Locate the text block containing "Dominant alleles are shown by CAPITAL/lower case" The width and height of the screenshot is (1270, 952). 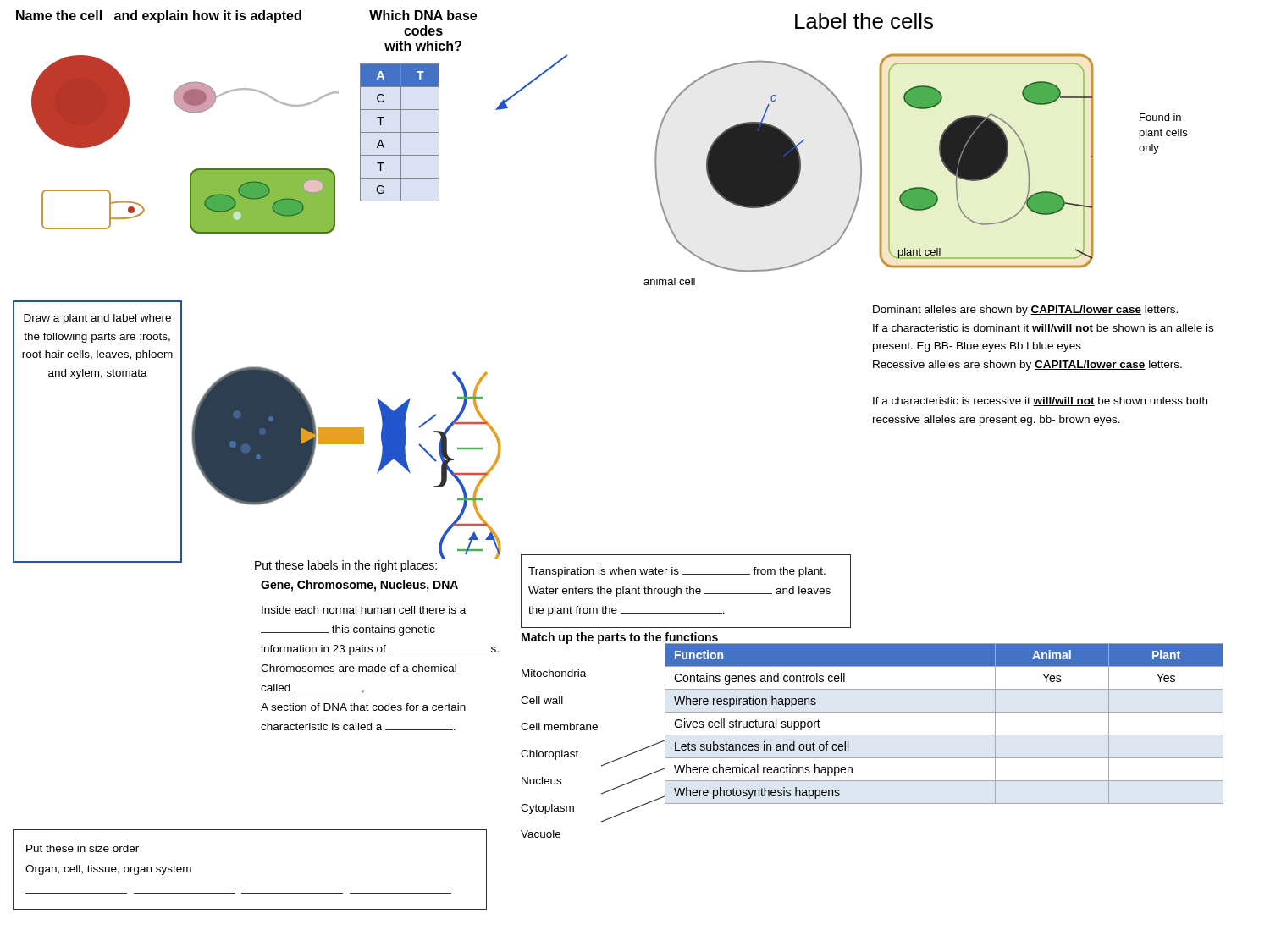[x=1043, y=364]
